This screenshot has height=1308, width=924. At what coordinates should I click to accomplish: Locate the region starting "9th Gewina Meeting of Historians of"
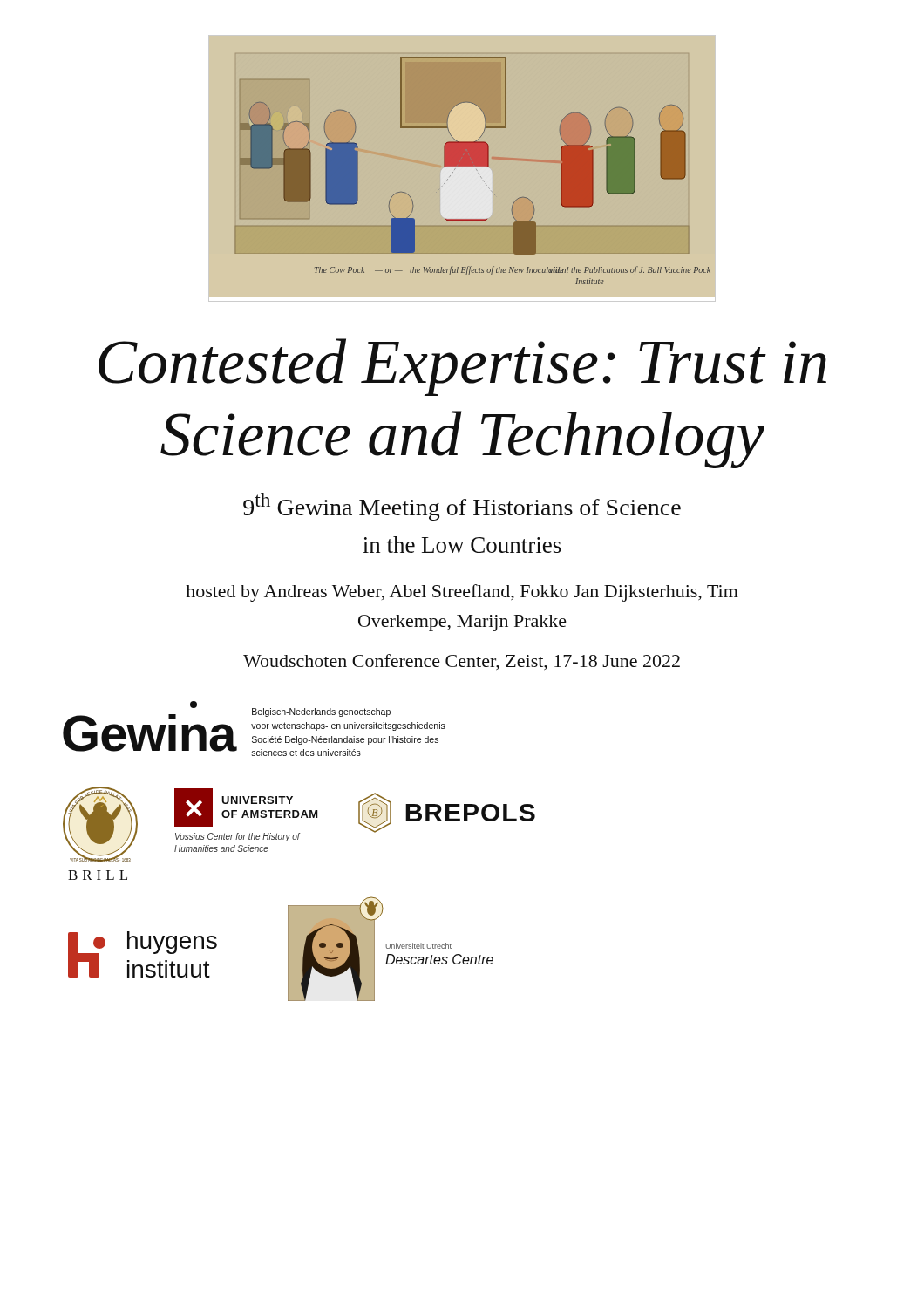(462, 504)
